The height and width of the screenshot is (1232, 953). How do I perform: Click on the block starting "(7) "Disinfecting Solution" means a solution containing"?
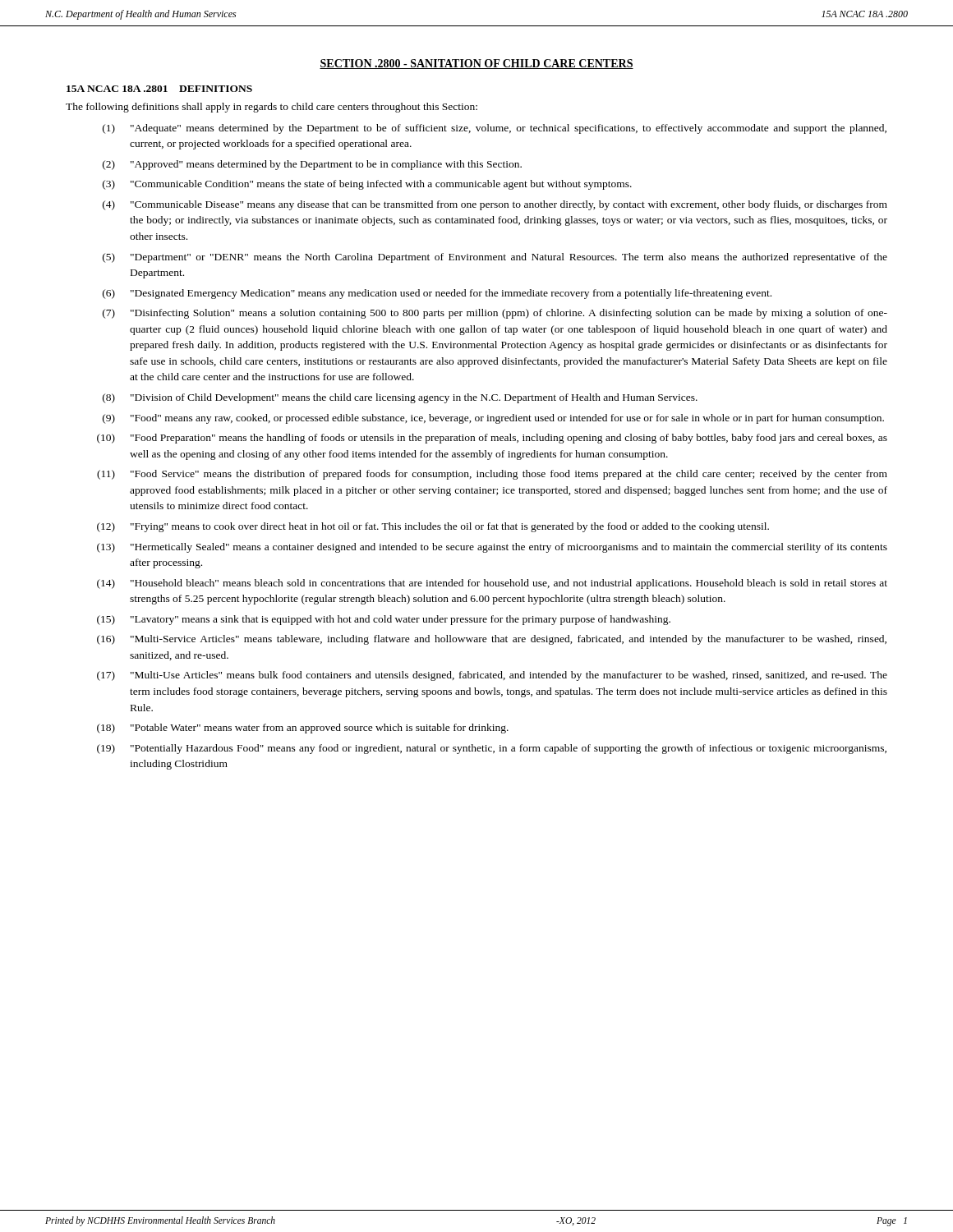pyautogui.click(x=476, y=345)
